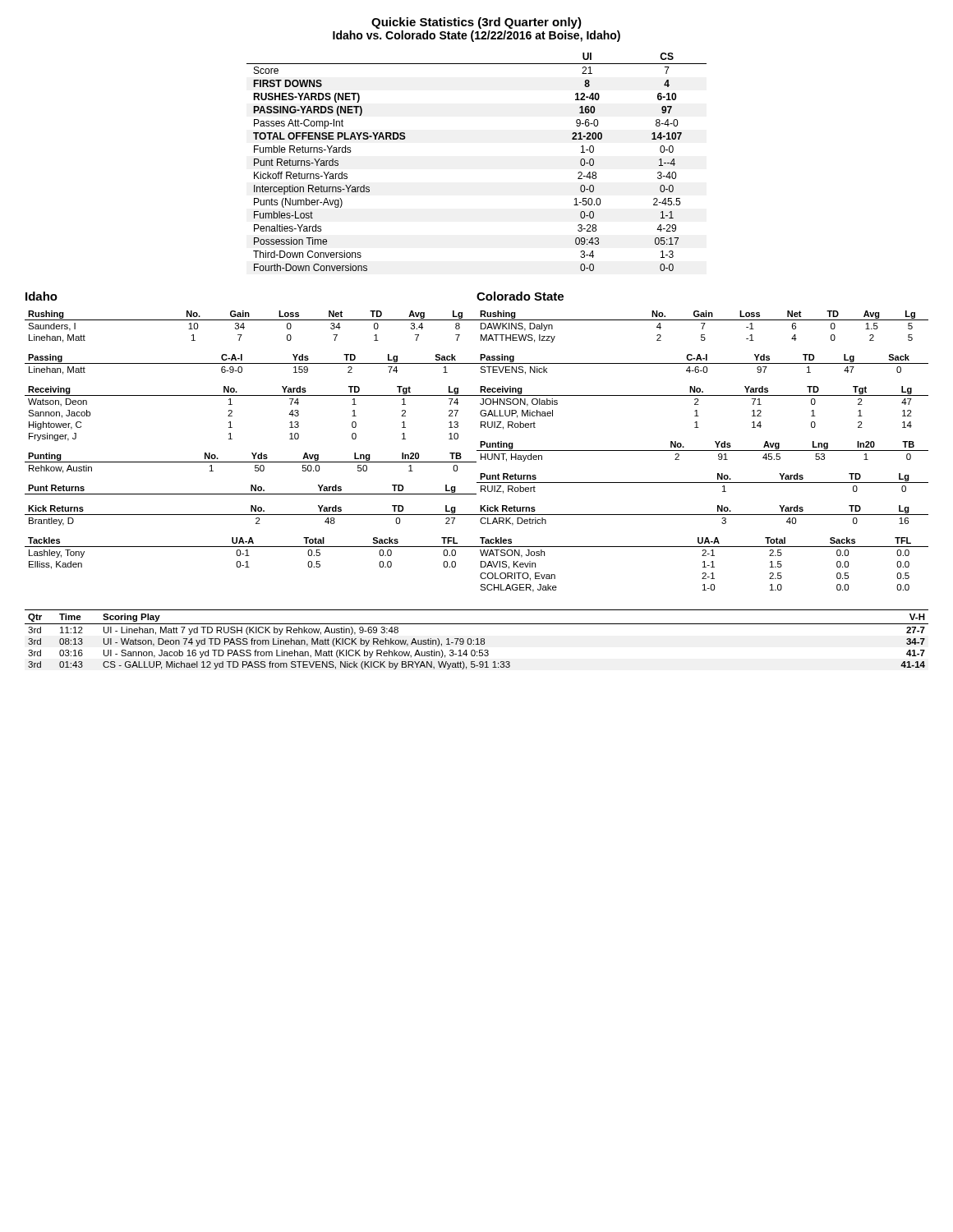953x1232 pixels.
Task: Select the table that reads "UI - Watson, Deon"
Action: 476,640
